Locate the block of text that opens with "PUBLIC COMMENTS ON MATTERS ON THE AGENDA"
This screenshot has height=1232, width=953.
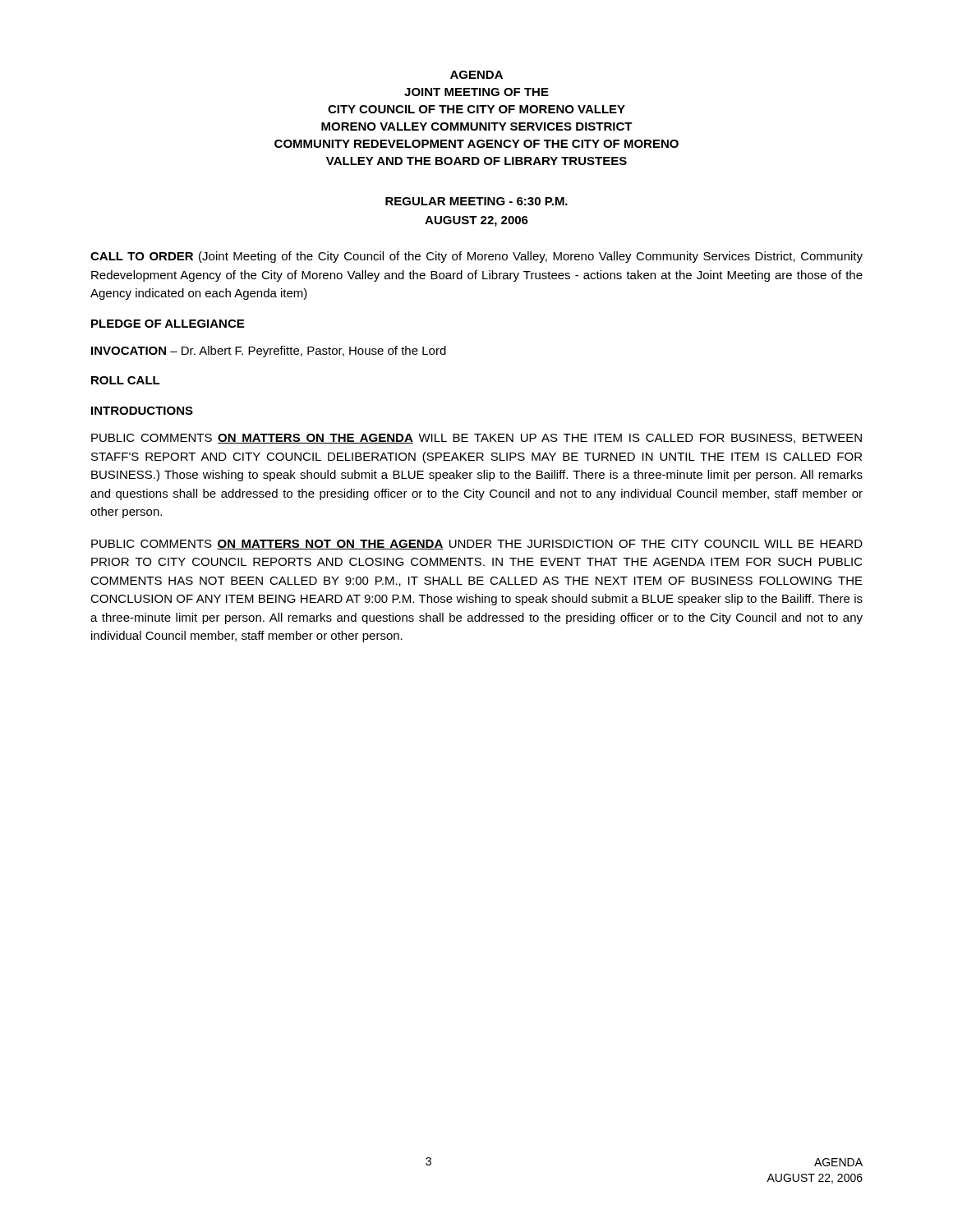point(476,475)
